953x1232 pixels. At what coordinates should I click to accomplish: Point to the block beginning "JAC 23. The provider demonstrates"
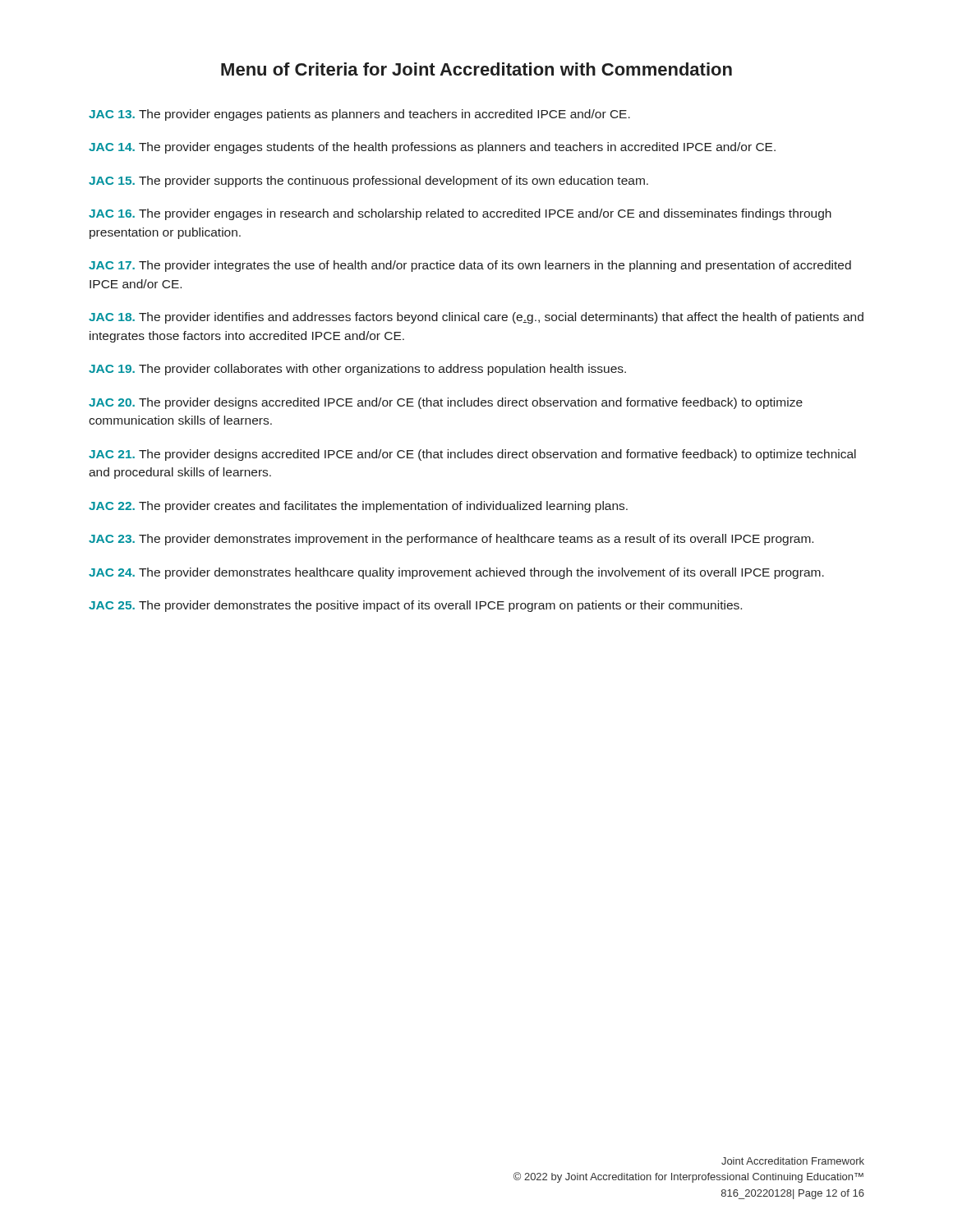(x=452, y=538)
